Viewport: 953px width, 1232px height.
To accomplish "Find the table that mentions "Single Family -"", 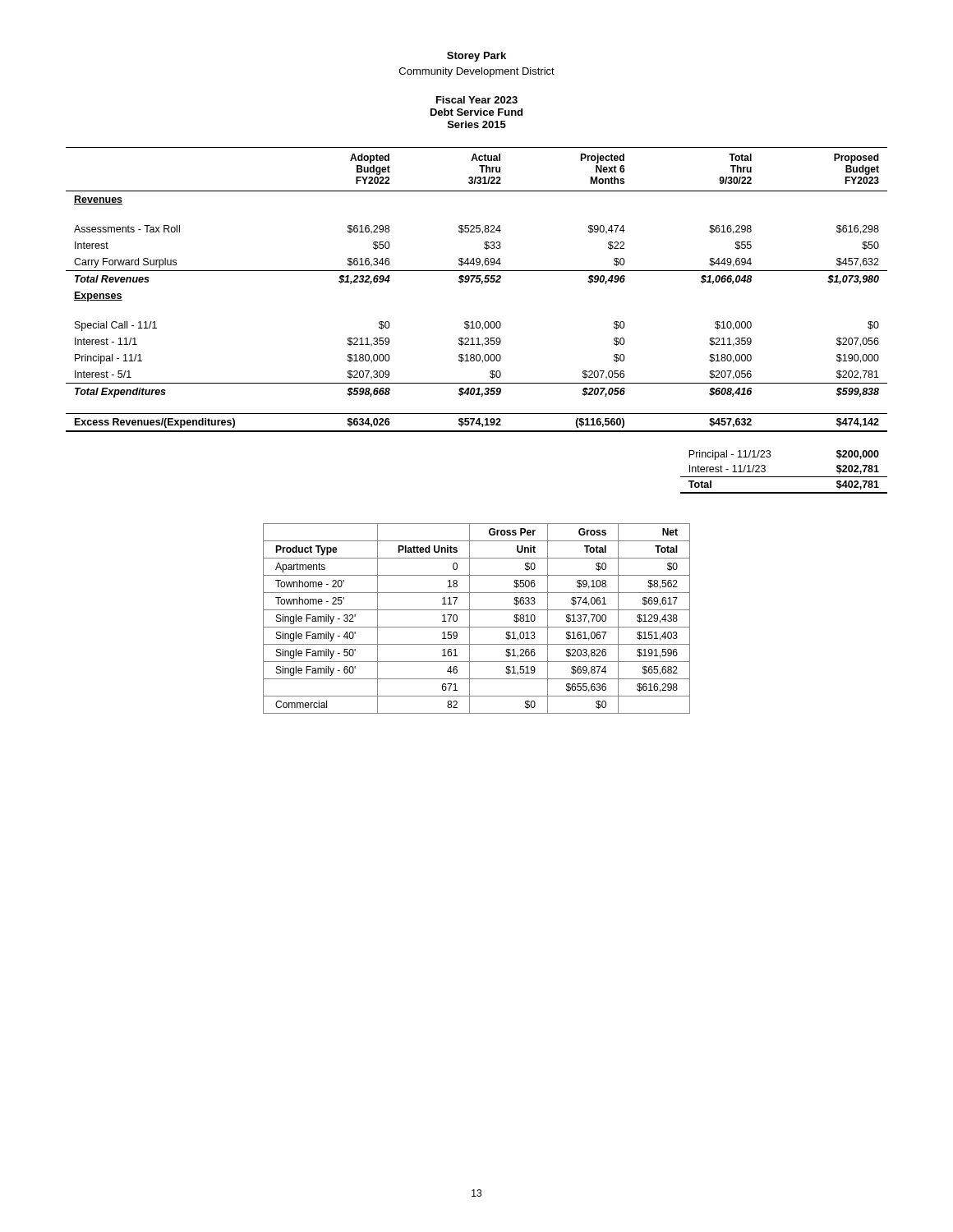I will (x=476, y=618).
